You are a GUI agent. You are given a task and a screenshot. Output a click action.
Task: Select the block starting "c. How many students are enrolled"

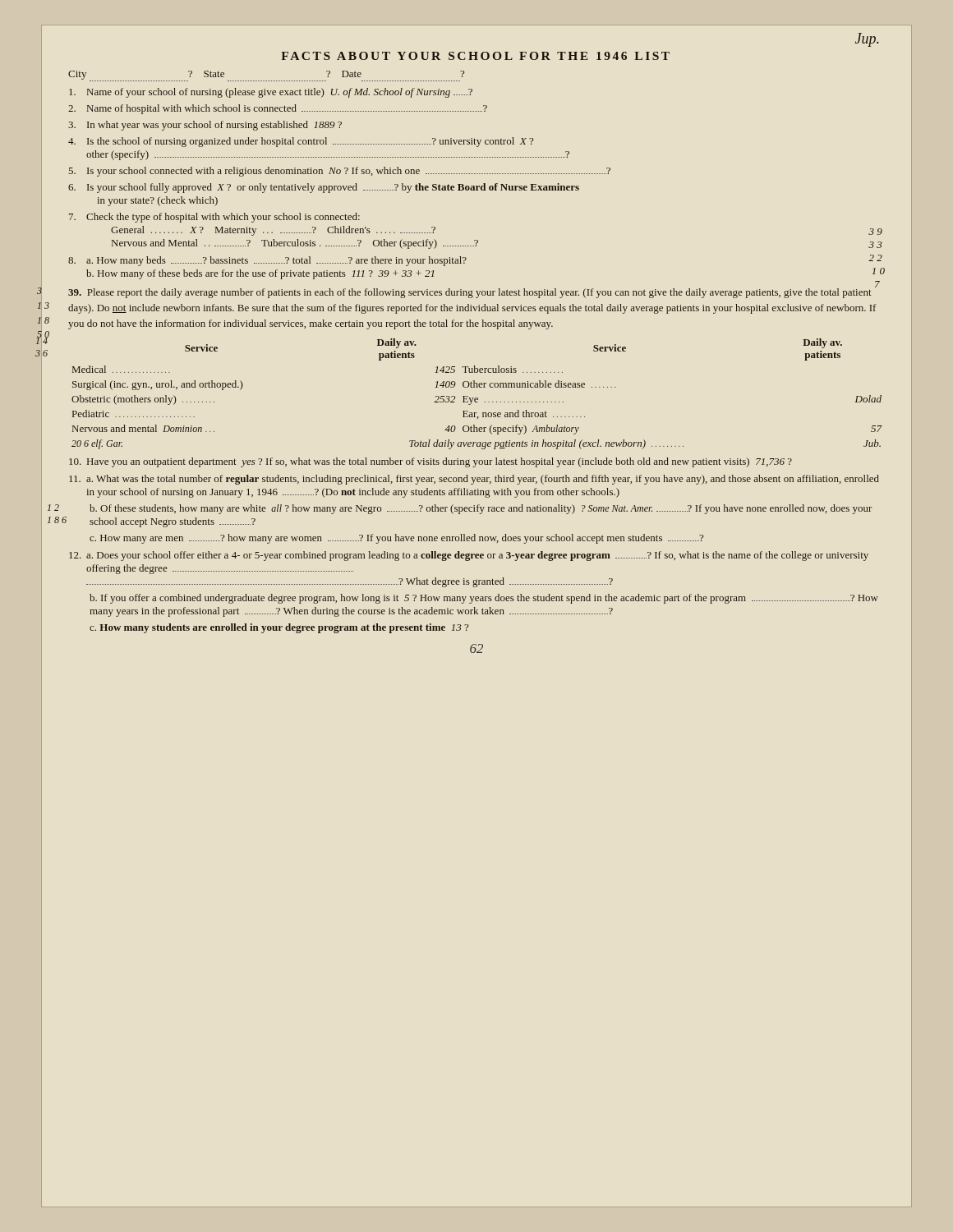click(279, 627)
